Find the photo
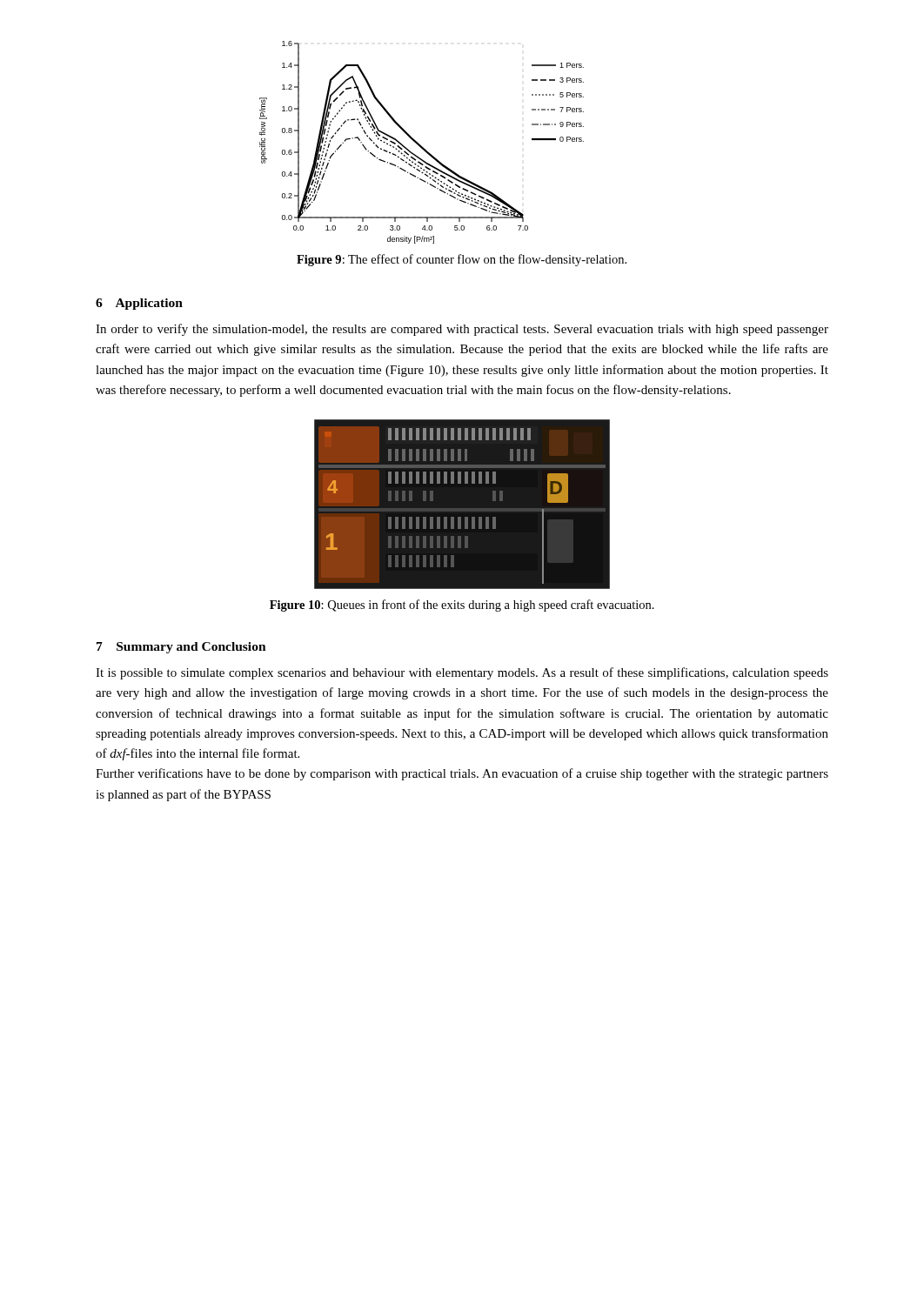The image size is (924, 1305). (462, 504)
